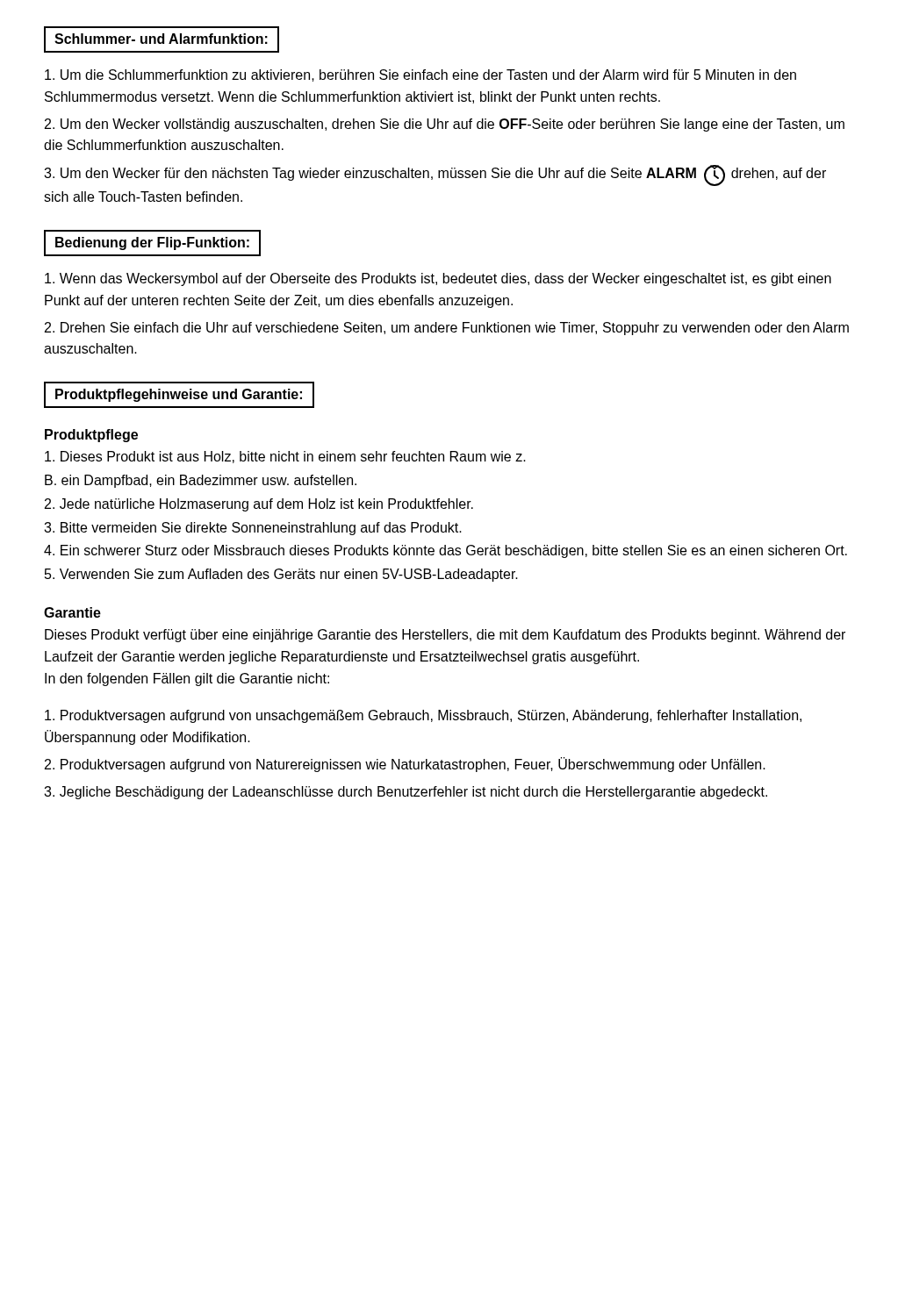Locate the list item that reads "2. Produktversagen aufgrund von Naturereignissen wie"

tap(405, 765)
